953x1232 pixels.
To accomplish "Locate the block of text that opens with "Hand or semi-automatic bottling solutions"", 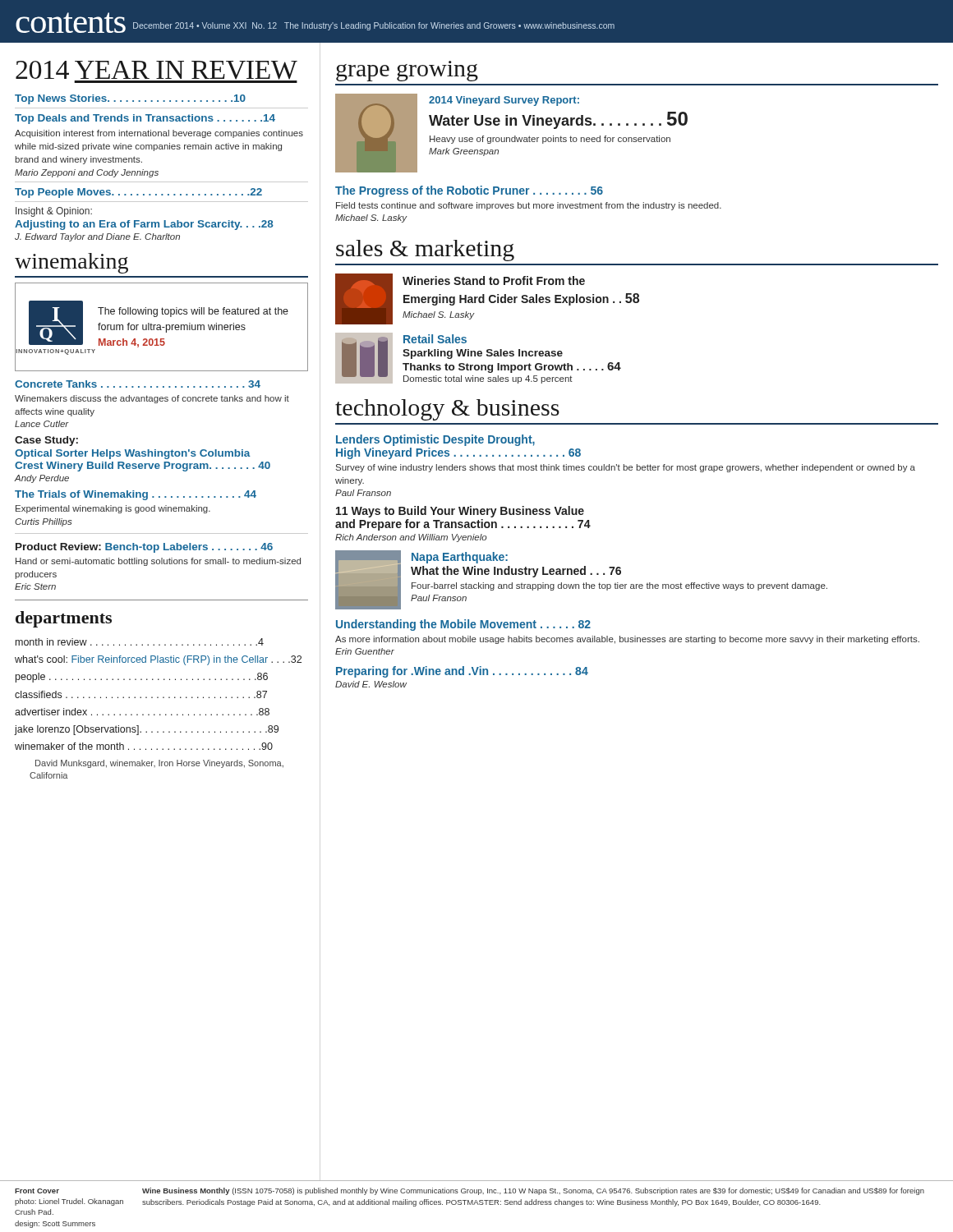I will 158,567.
